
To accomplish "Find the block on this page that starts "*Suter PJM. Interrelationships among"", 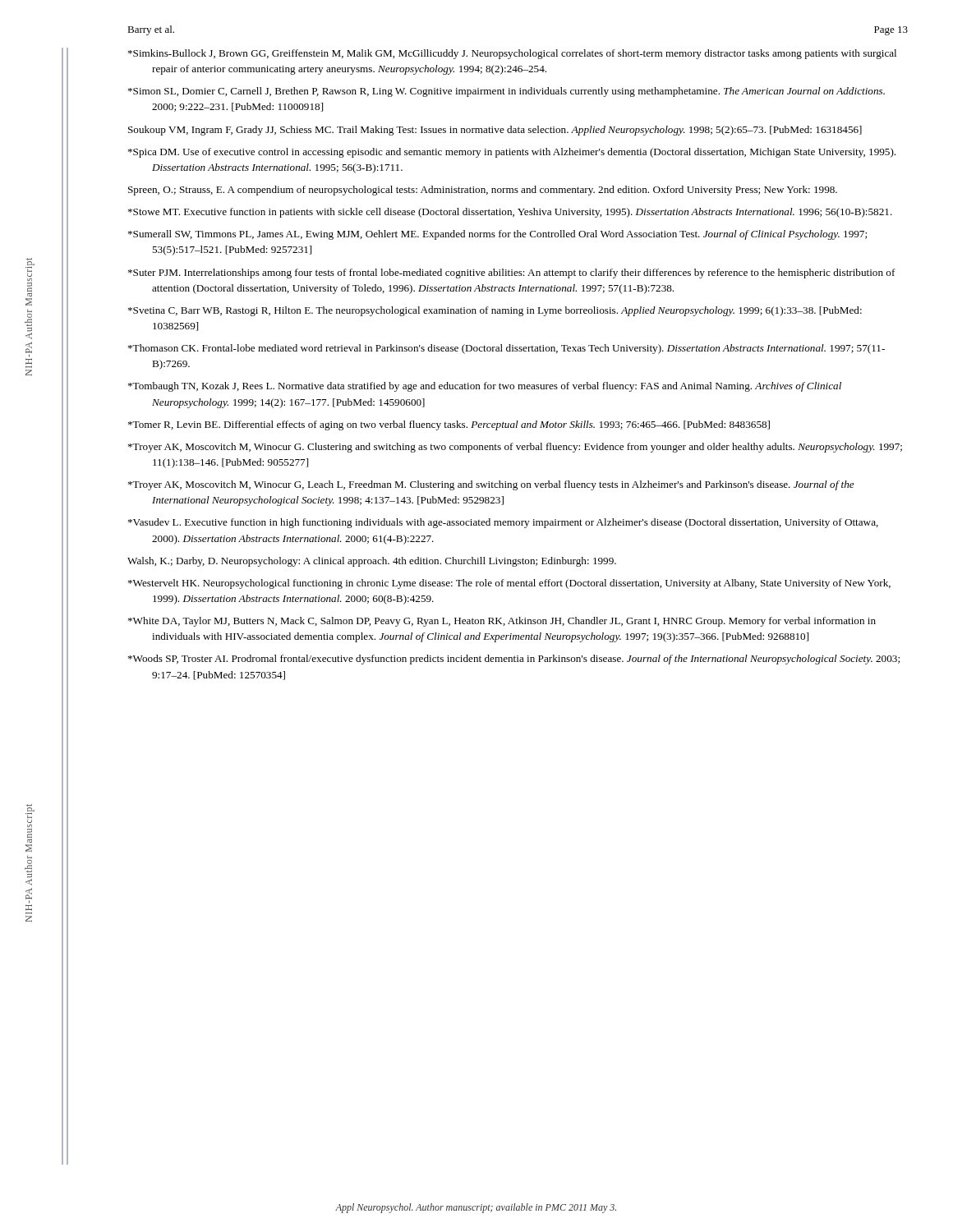I will (511, 280).
